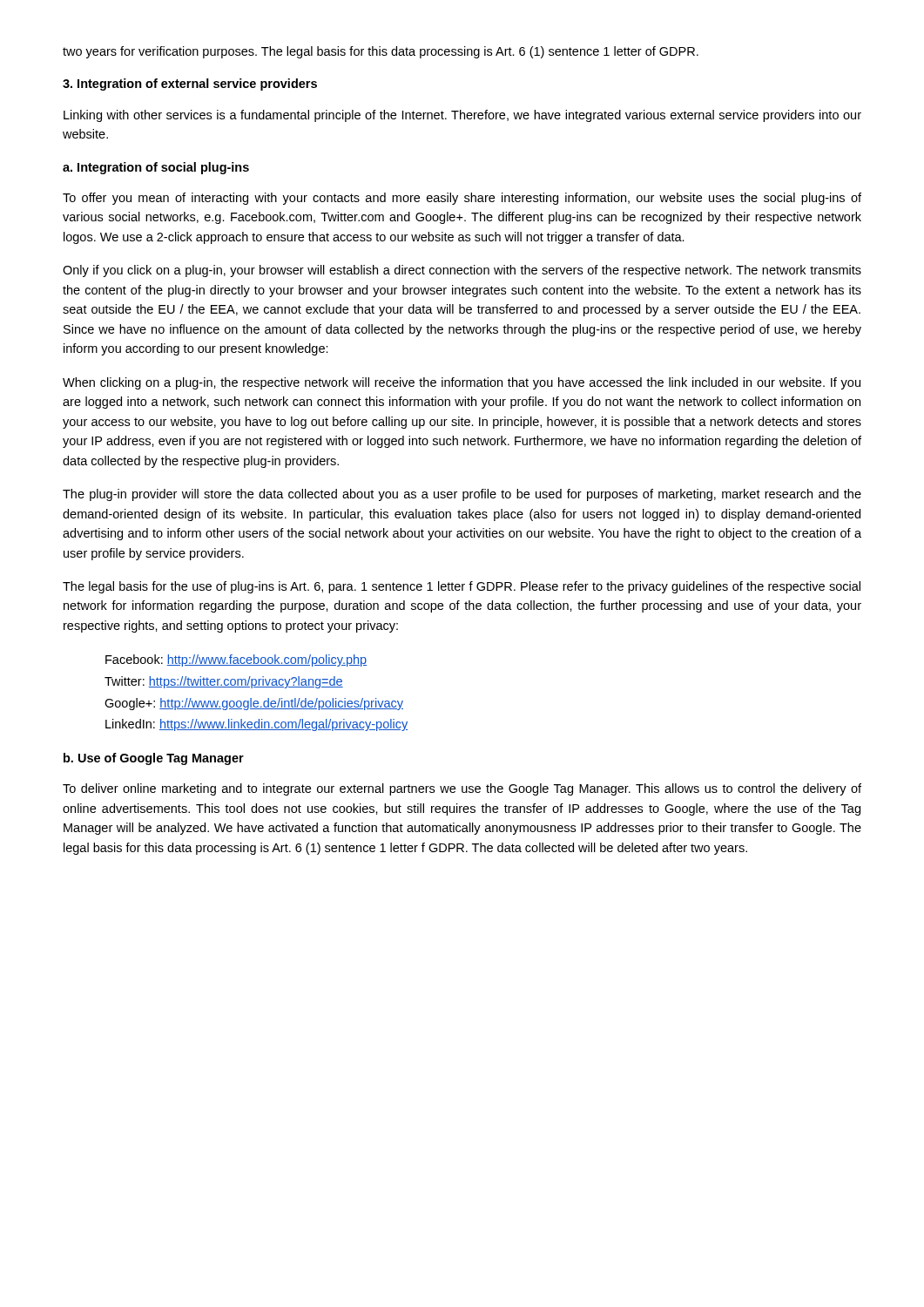The image size is (924, 1307).
Task: Select the text block that says "To offer you mean of interacting with"
Action: (x=462, y=217)
